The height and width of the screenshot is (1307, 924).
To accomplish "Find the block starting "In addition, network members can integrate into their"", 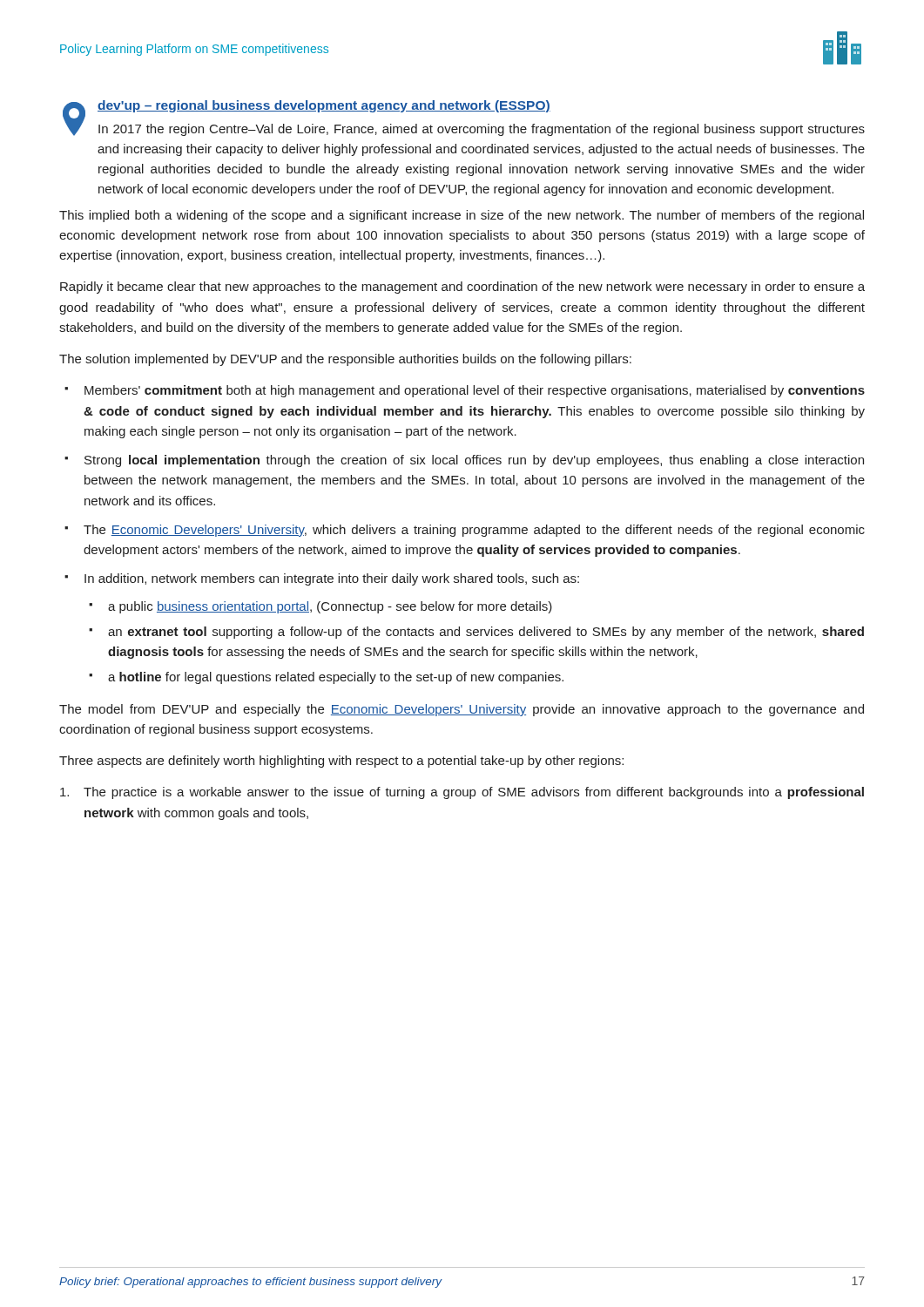I will point(462,628).
